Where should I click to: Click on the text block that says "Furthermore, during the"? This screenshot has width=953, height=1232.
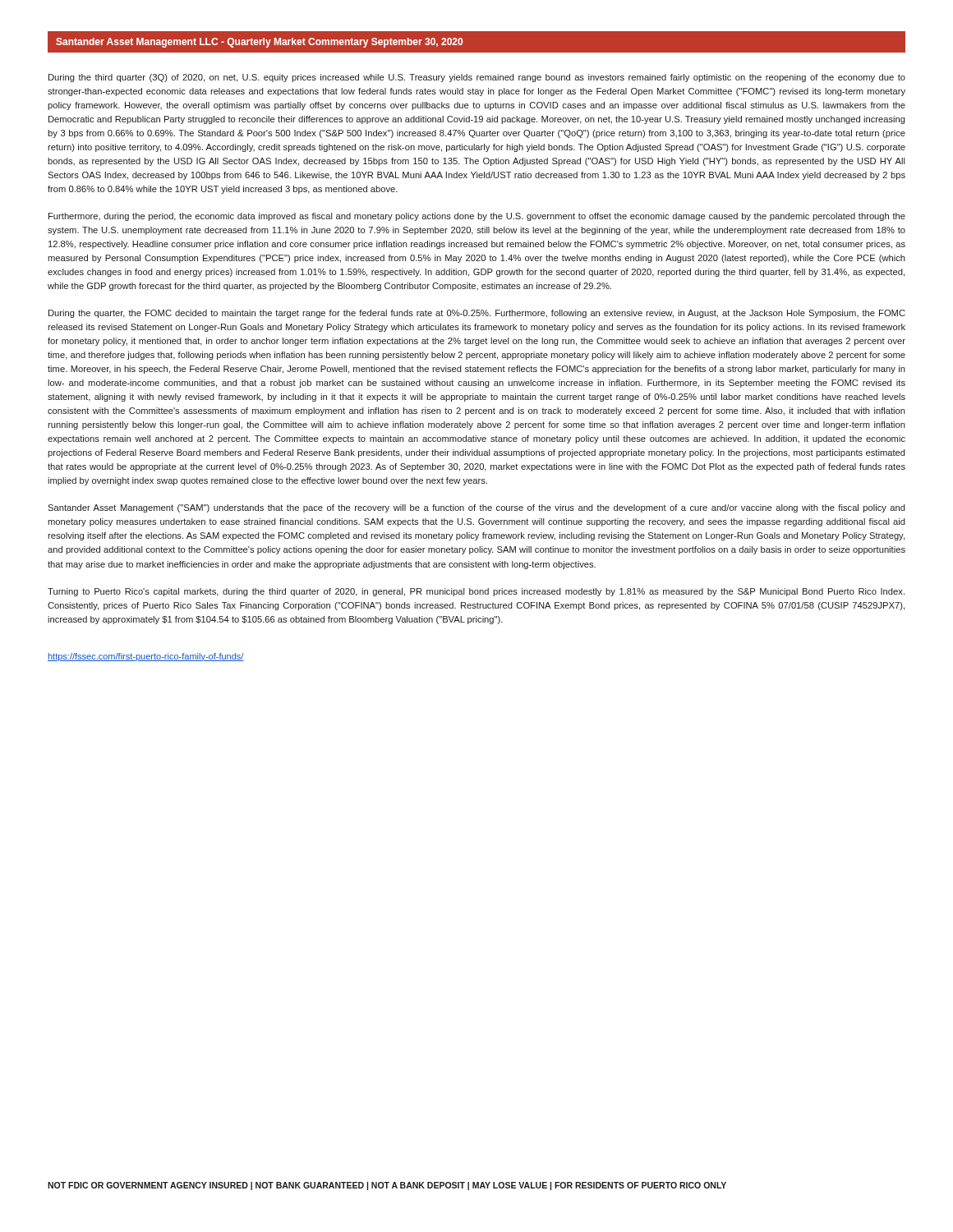click(x=476, y=251)
